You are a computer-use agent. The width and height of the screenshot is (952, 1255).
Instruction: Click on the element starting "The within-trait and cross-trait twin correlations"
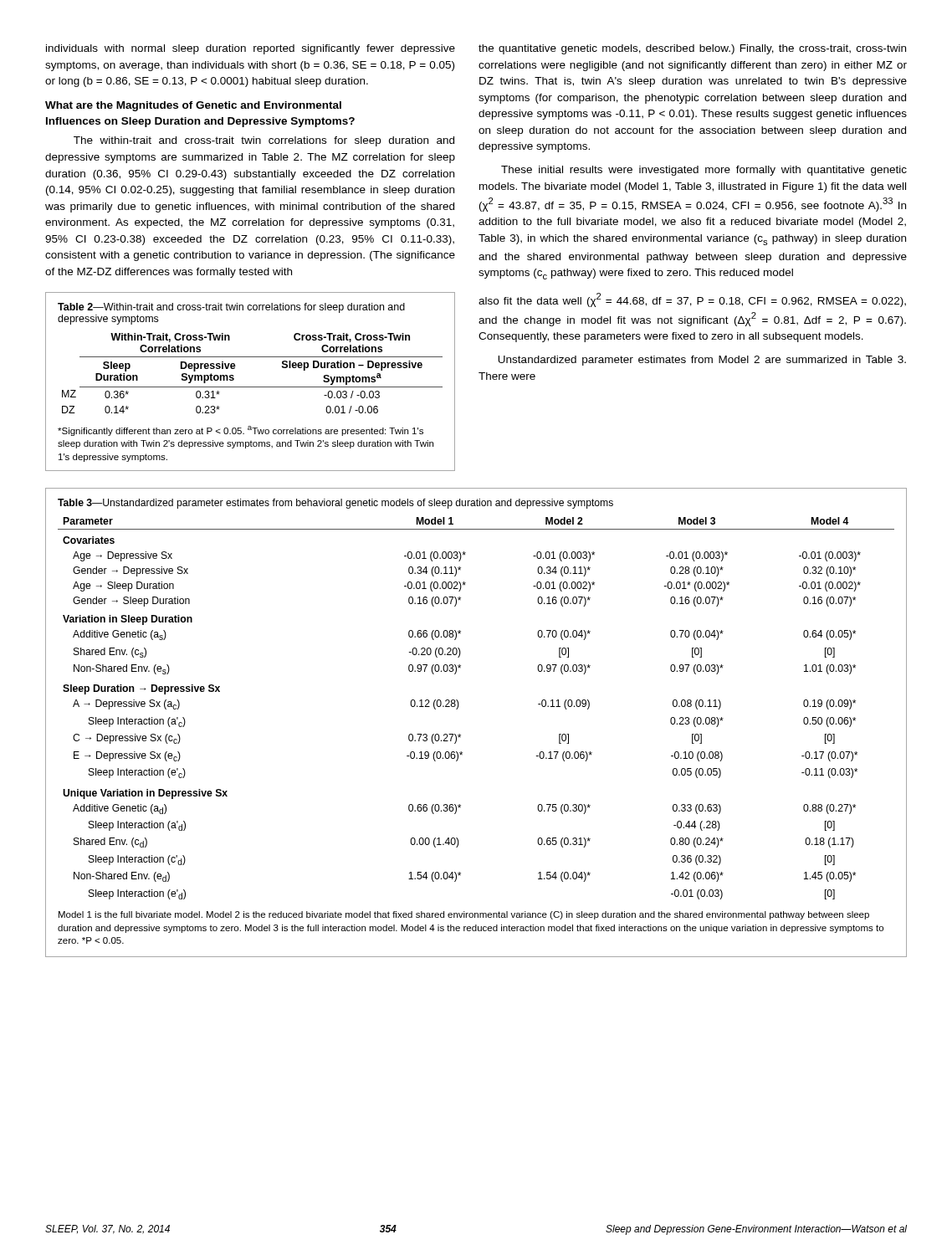(x=250, y=206)
